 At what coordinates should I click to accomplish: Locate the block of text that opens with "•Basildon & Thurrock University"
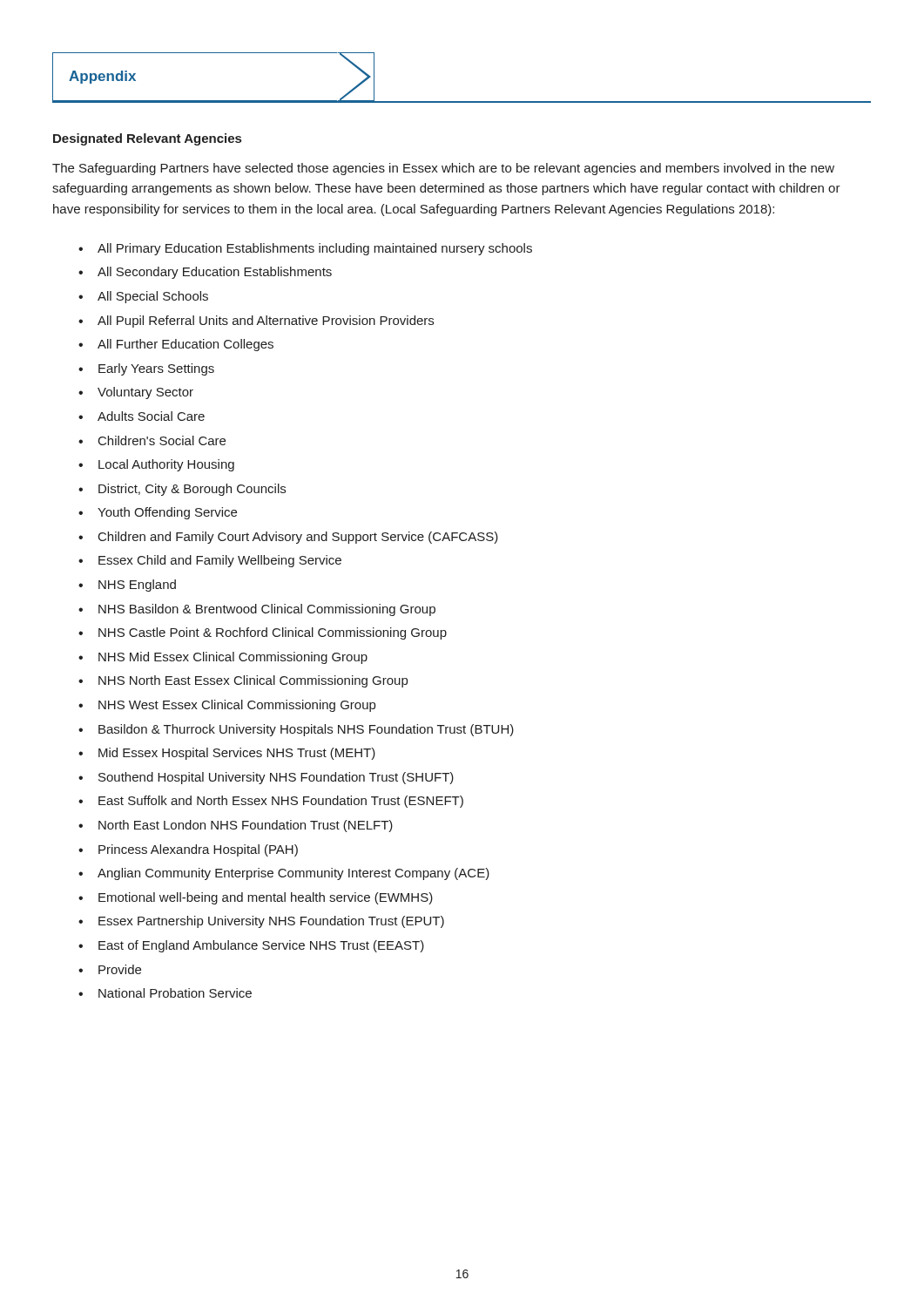pyautogui.click(x=296, y=730)
